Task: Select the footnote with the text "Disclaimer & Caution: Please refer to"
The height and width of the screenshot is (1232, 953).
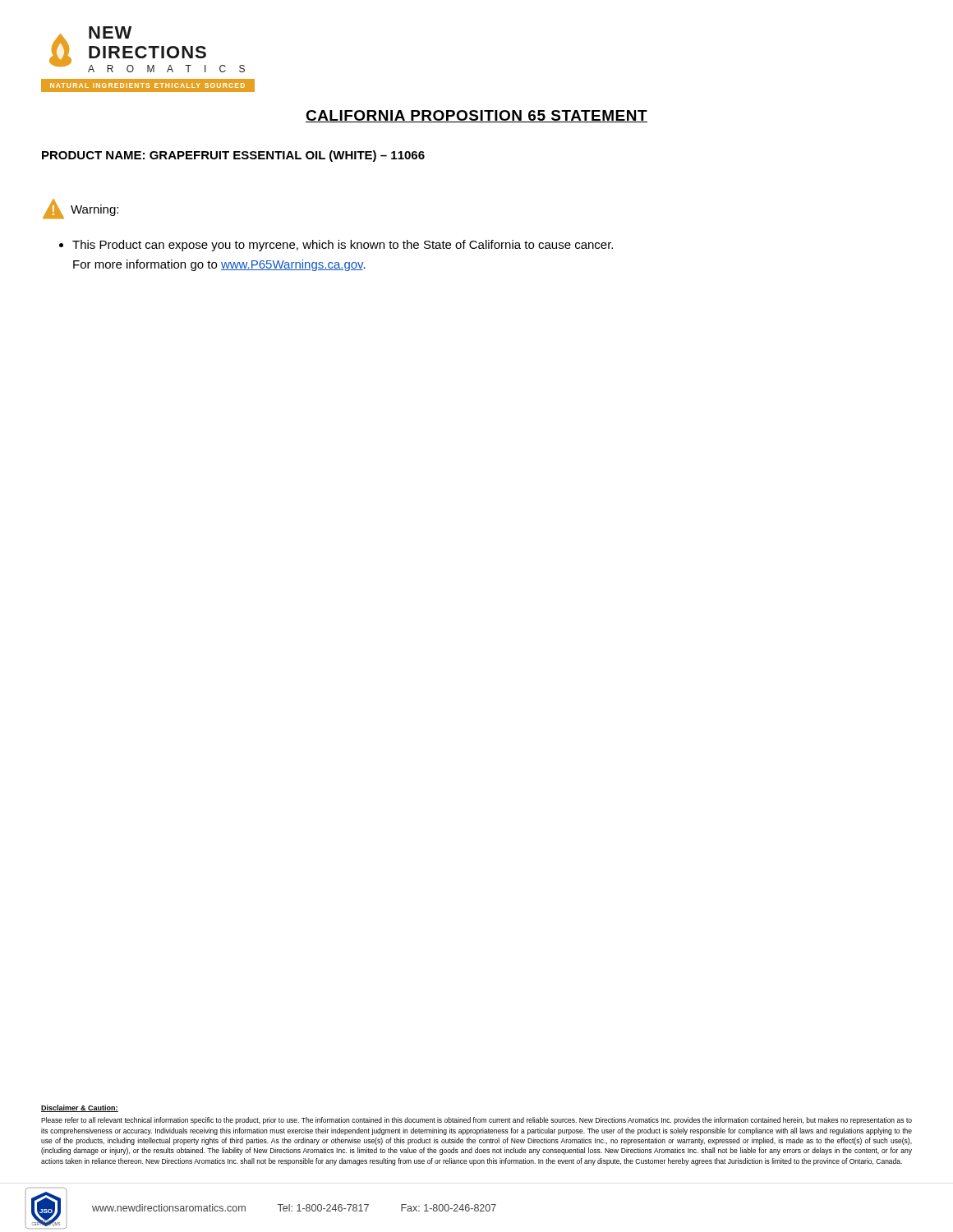Action: 476,1135
